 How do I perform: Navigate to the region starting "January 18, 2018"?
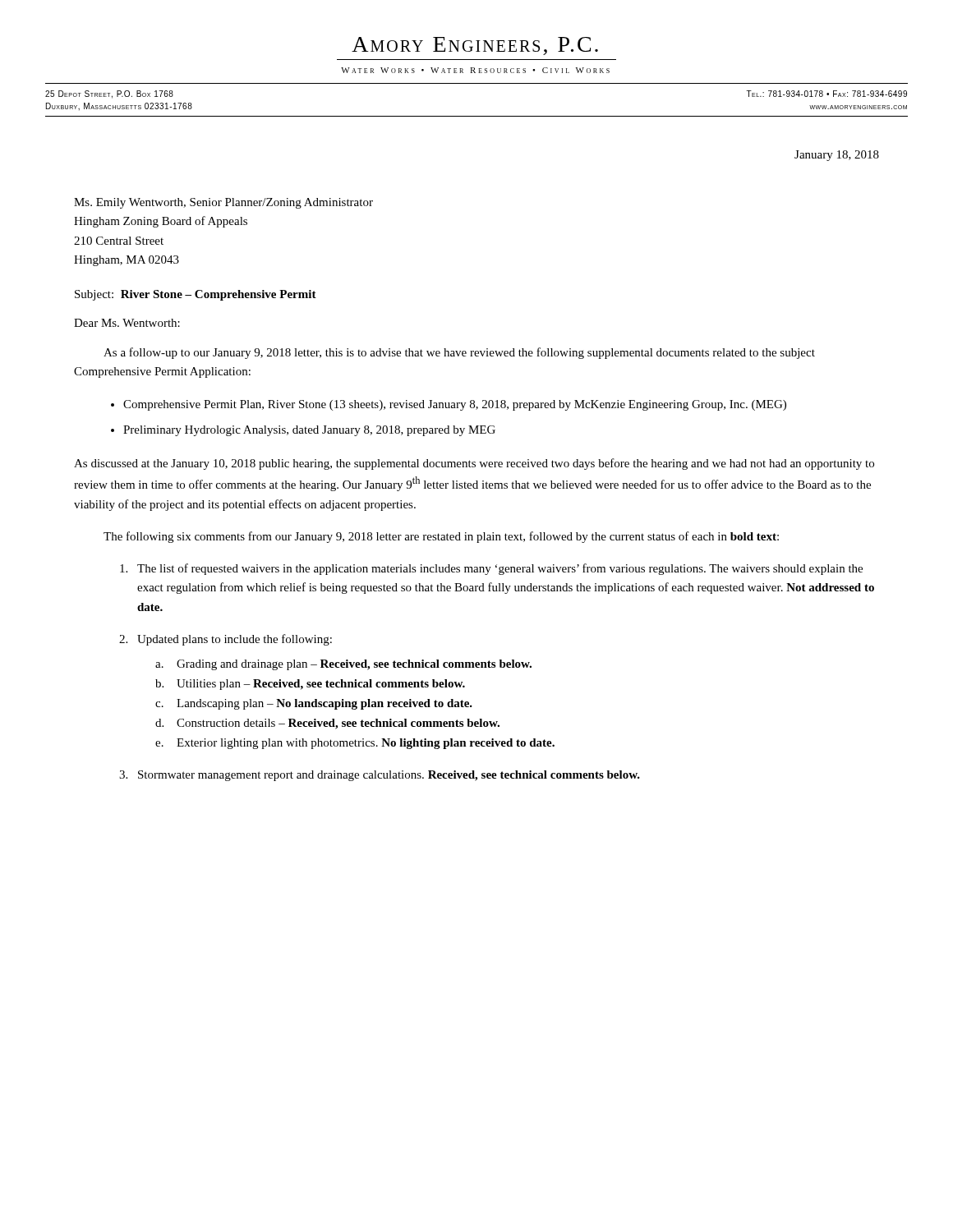pos(837,154)
